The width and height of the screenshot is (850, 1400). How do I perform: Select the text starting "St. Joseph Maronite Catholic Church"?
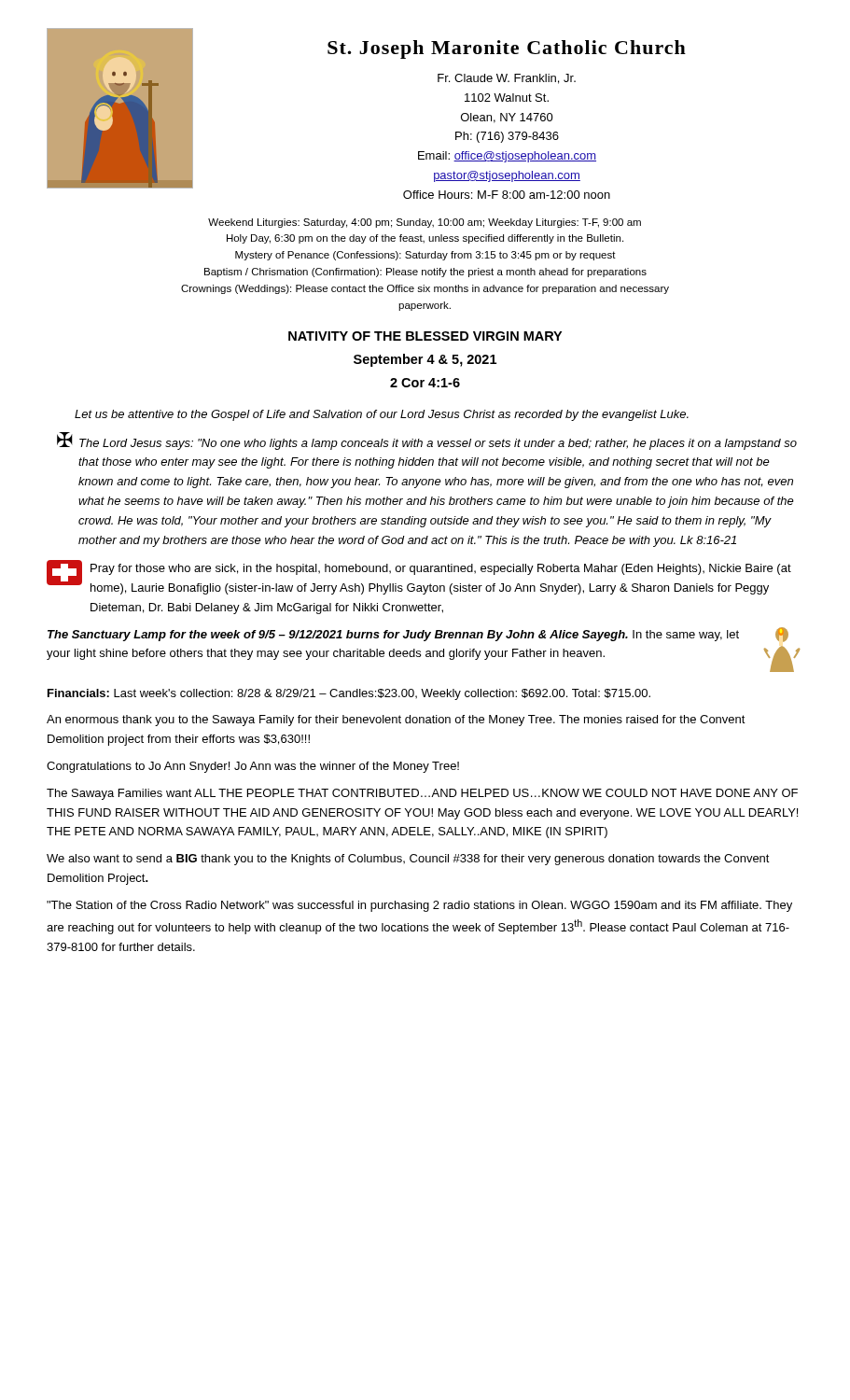507,47
